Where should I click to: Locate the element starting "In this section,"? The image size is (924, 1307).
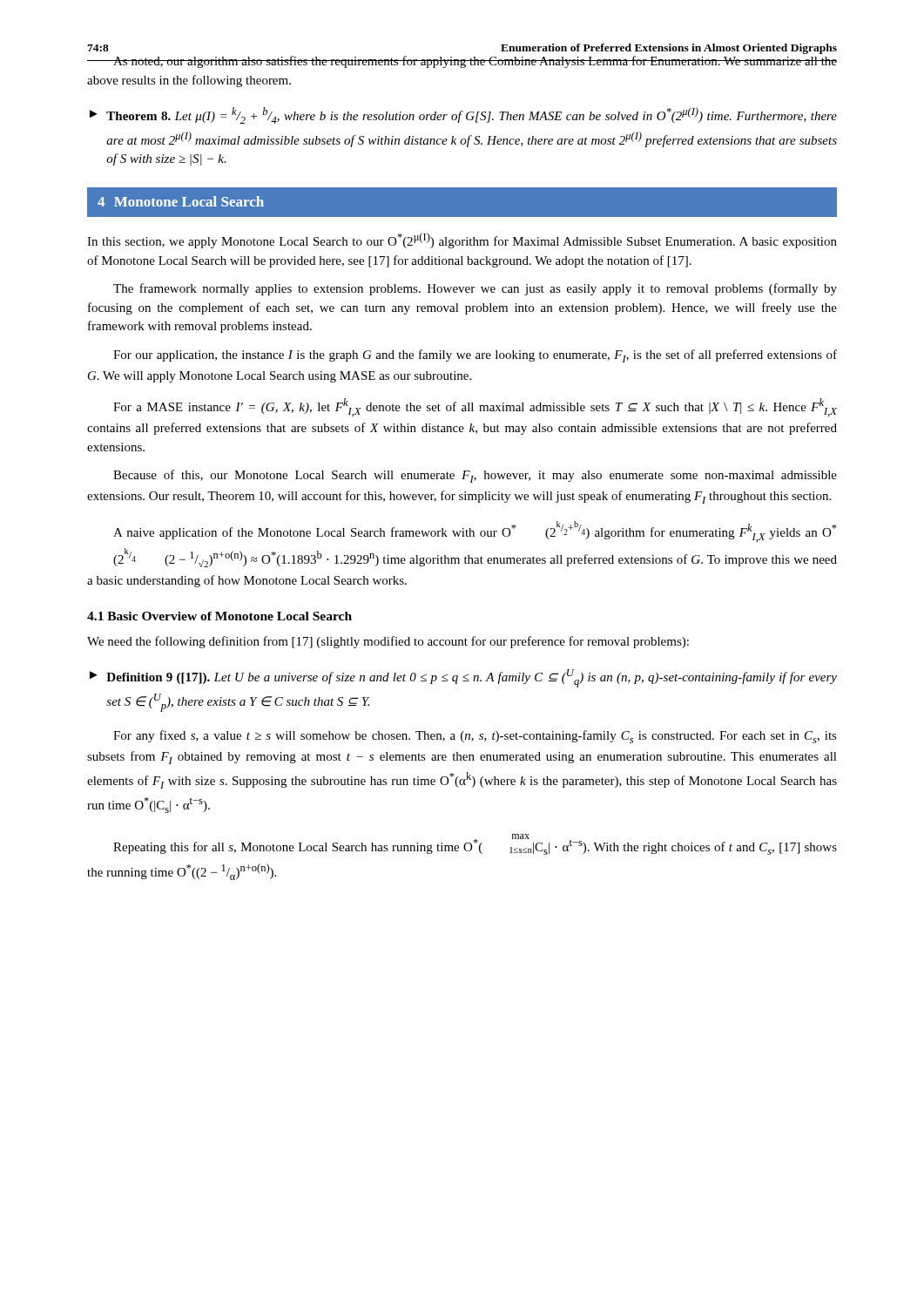pos(462,410)
